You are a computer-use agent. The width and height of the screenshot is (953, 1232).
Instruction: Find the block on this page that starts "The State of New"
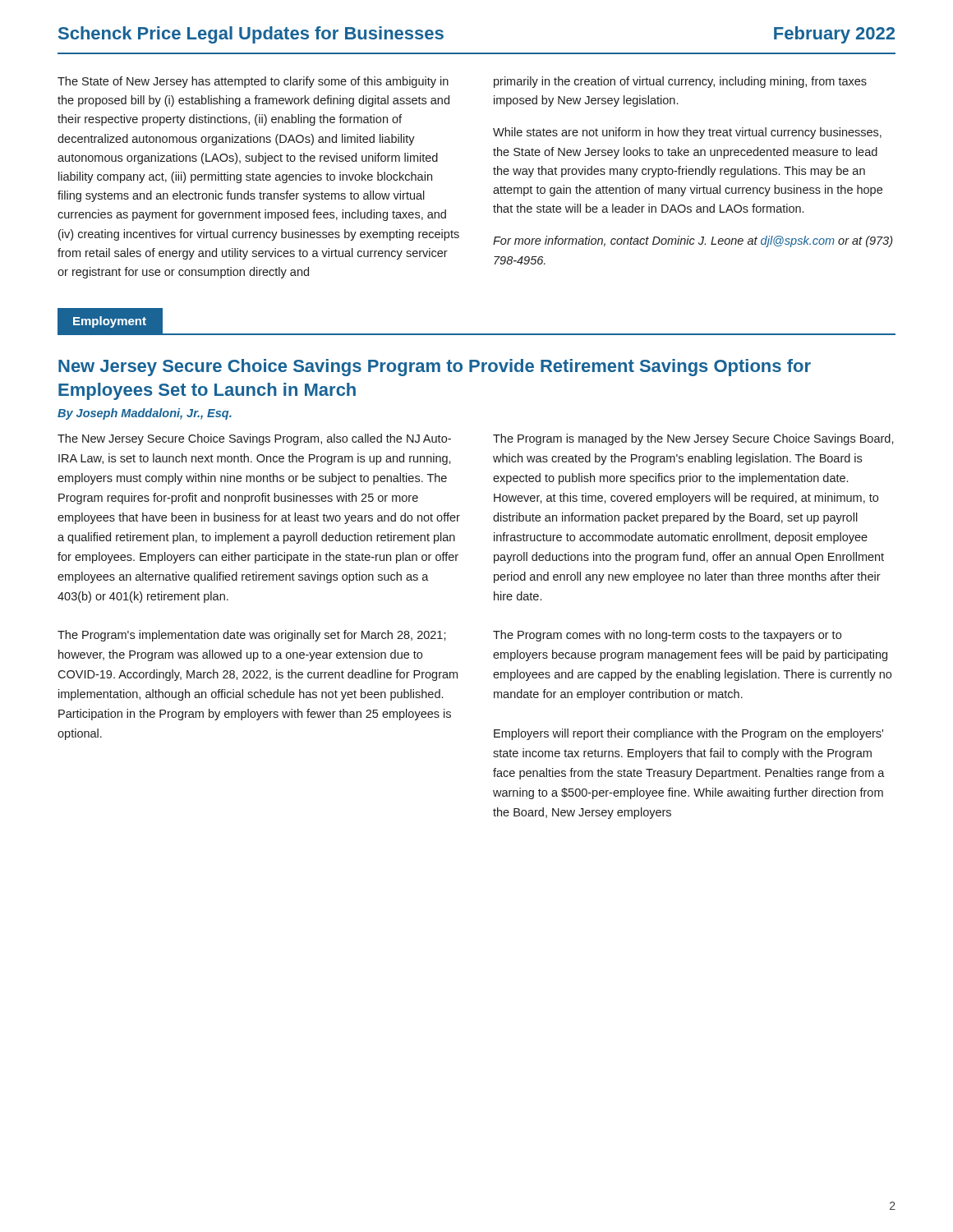click(258, 177)
